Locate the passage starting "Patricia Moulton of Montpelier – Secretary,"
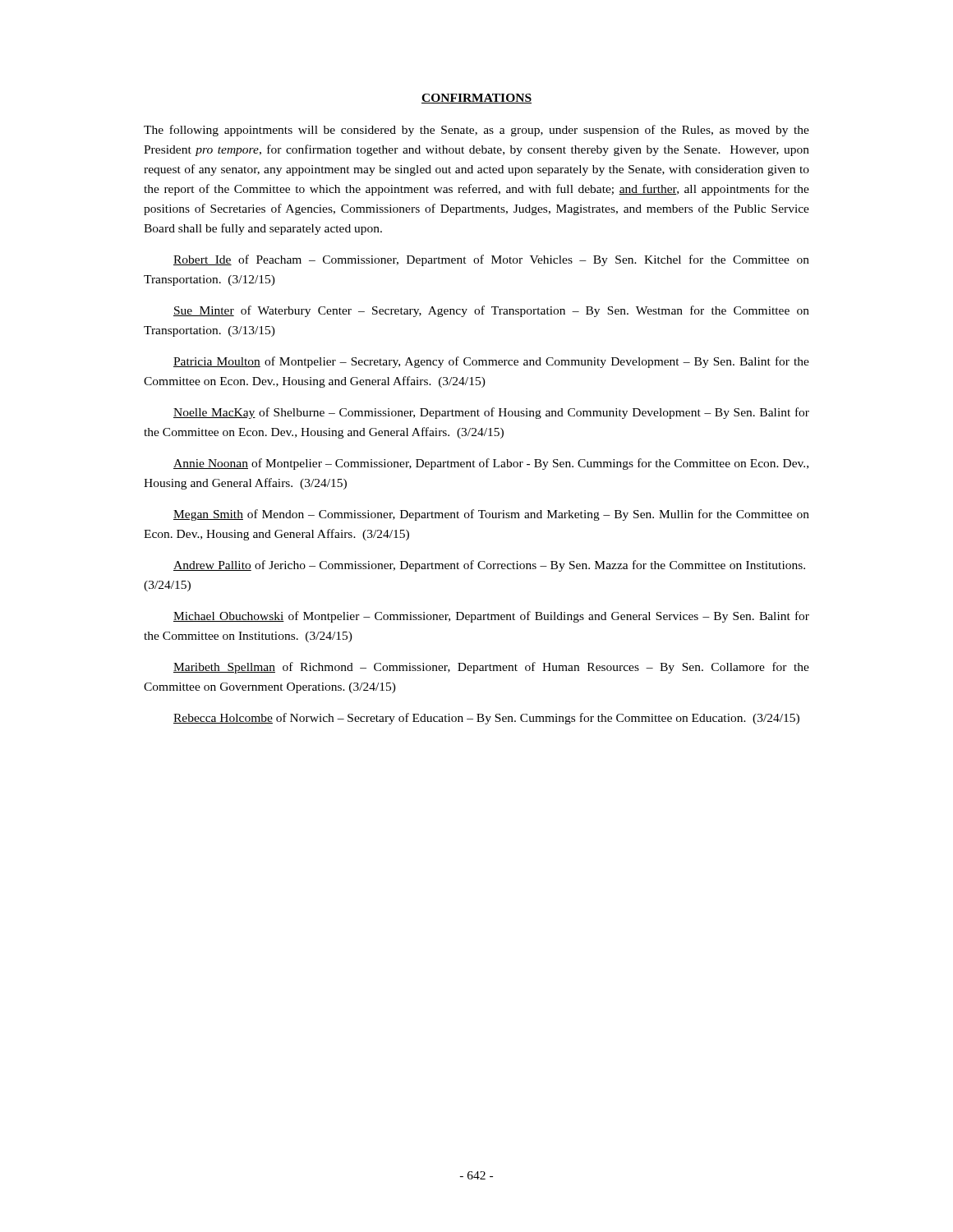This screenshot has width=953, height=1232. tap(476, 371)
